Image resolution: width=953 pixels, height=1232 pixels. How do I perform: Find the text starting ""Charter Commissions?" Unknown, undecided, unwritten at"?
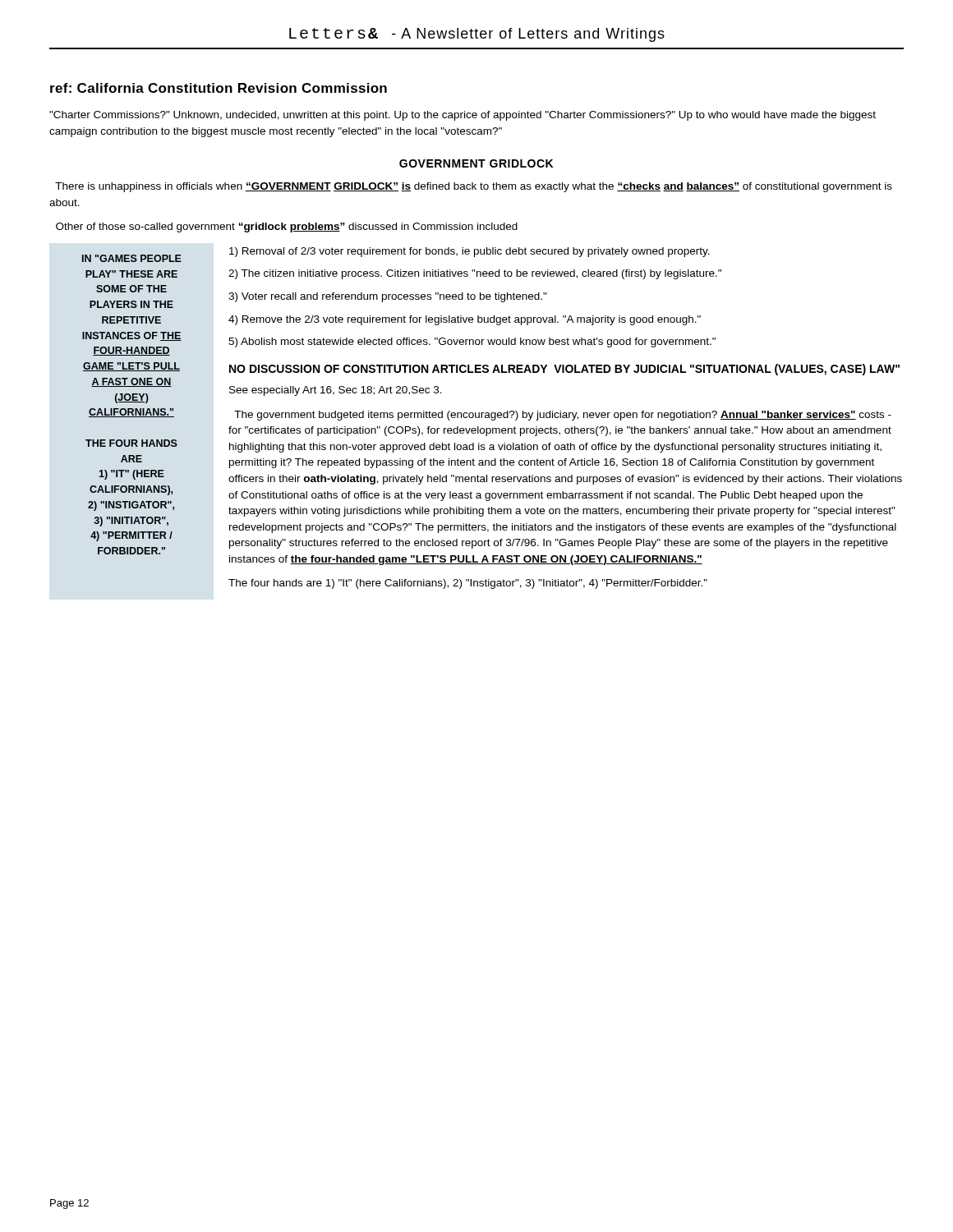pos(462,123)
